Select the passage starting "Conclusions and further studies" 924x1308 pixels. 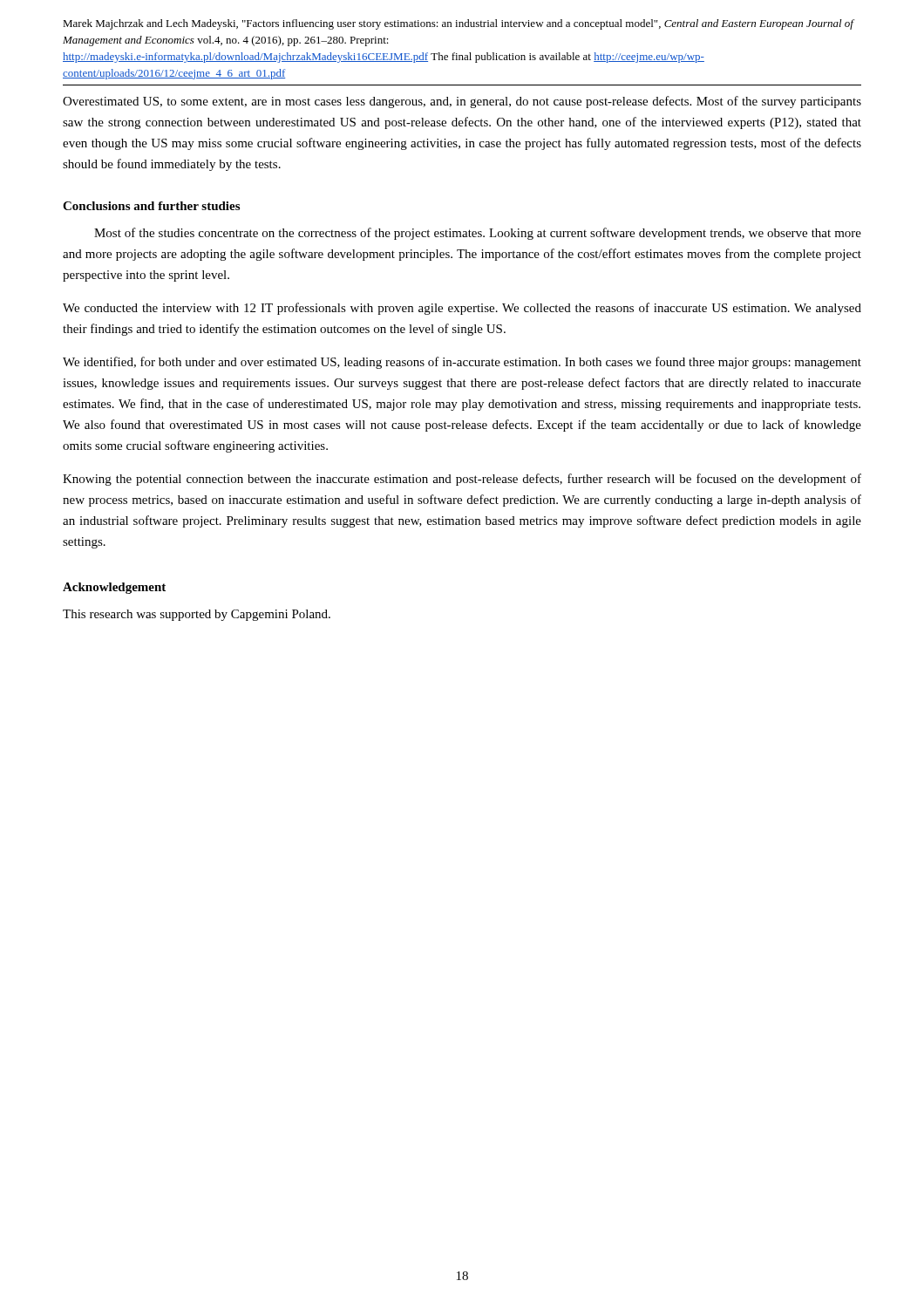[151, 206]
